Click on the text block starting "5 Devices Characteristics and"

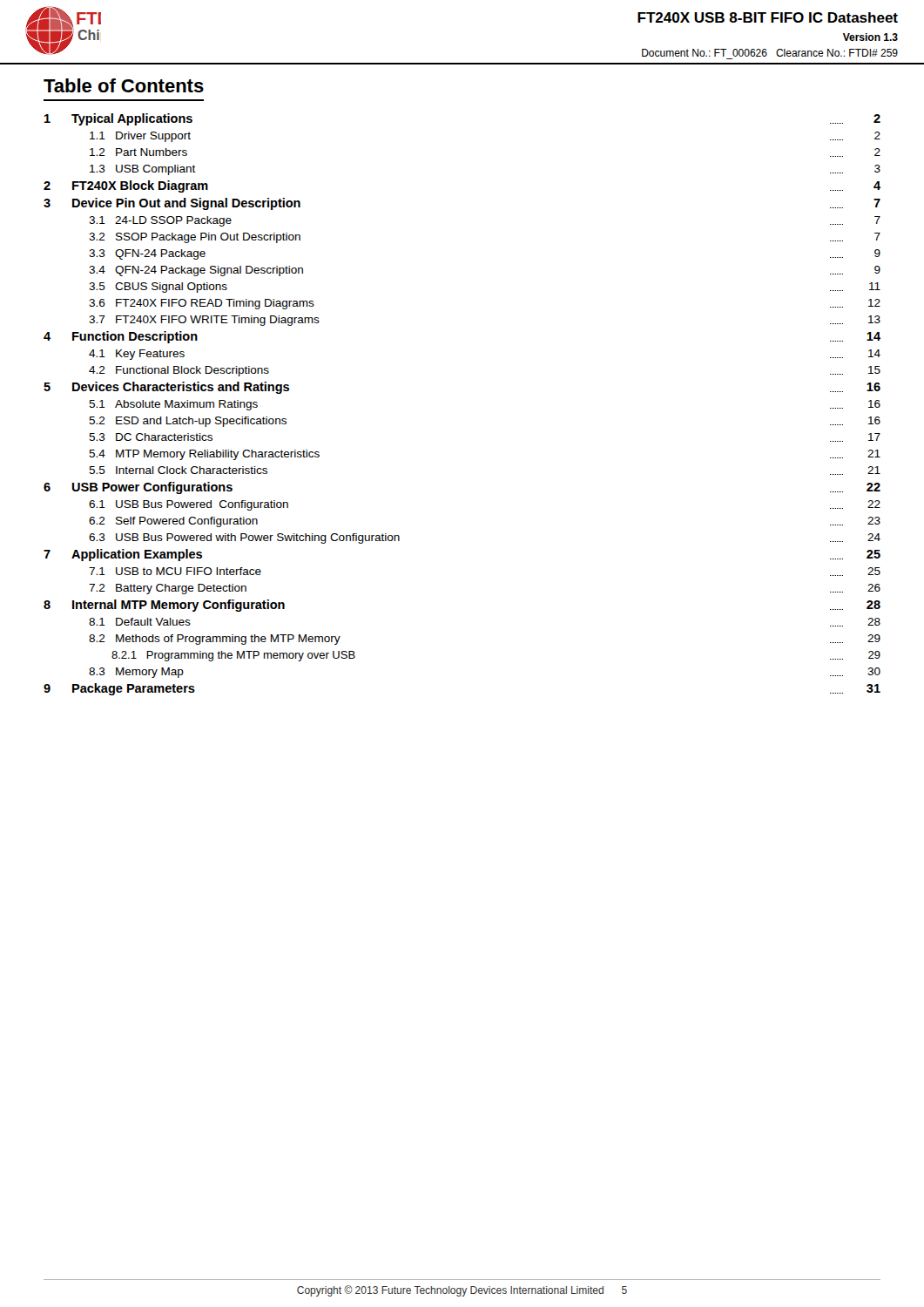click(180, 387)
